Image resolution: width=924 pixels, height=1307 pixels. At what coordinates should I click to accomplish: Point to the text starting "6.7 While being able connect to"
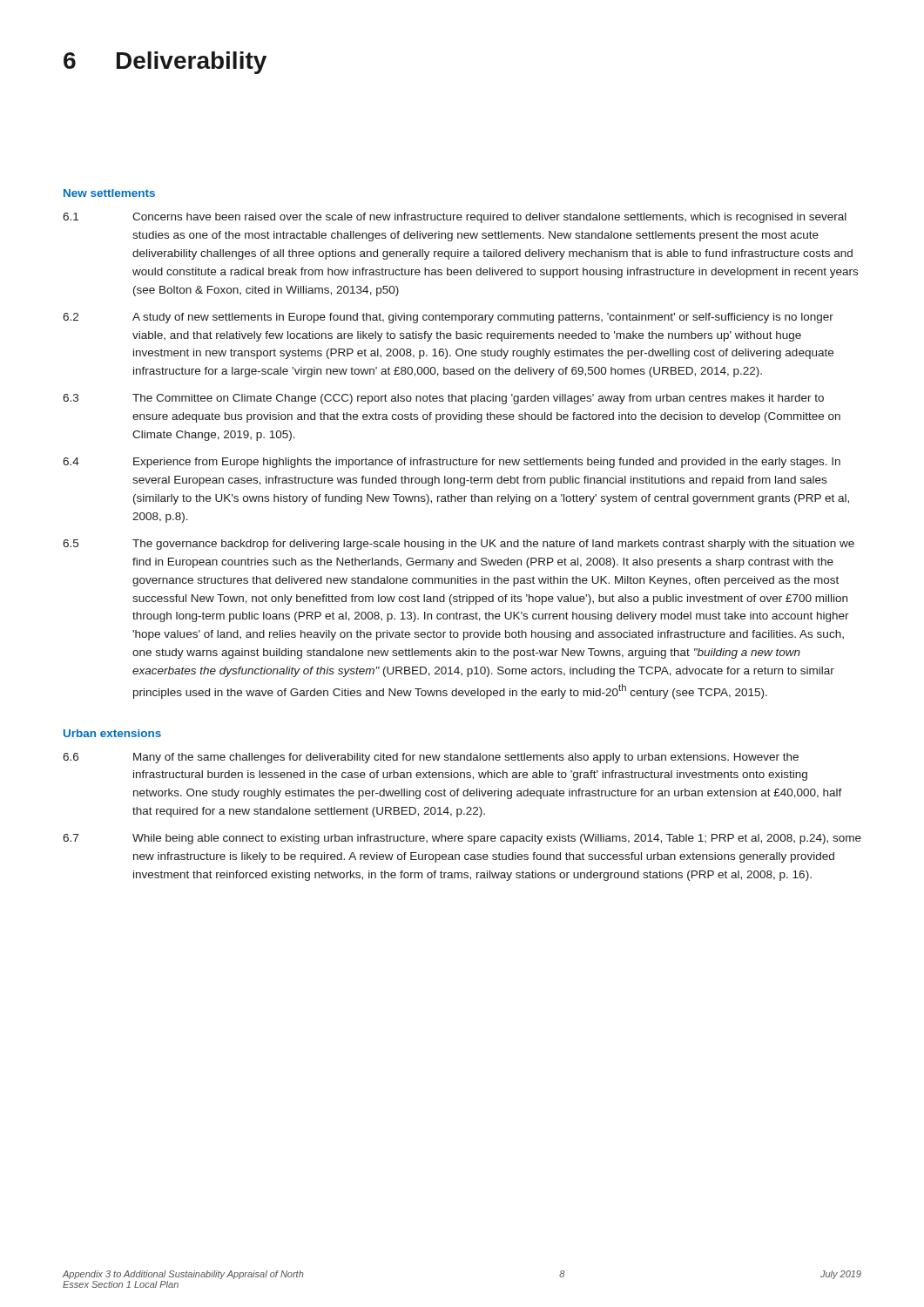point(462,857)
